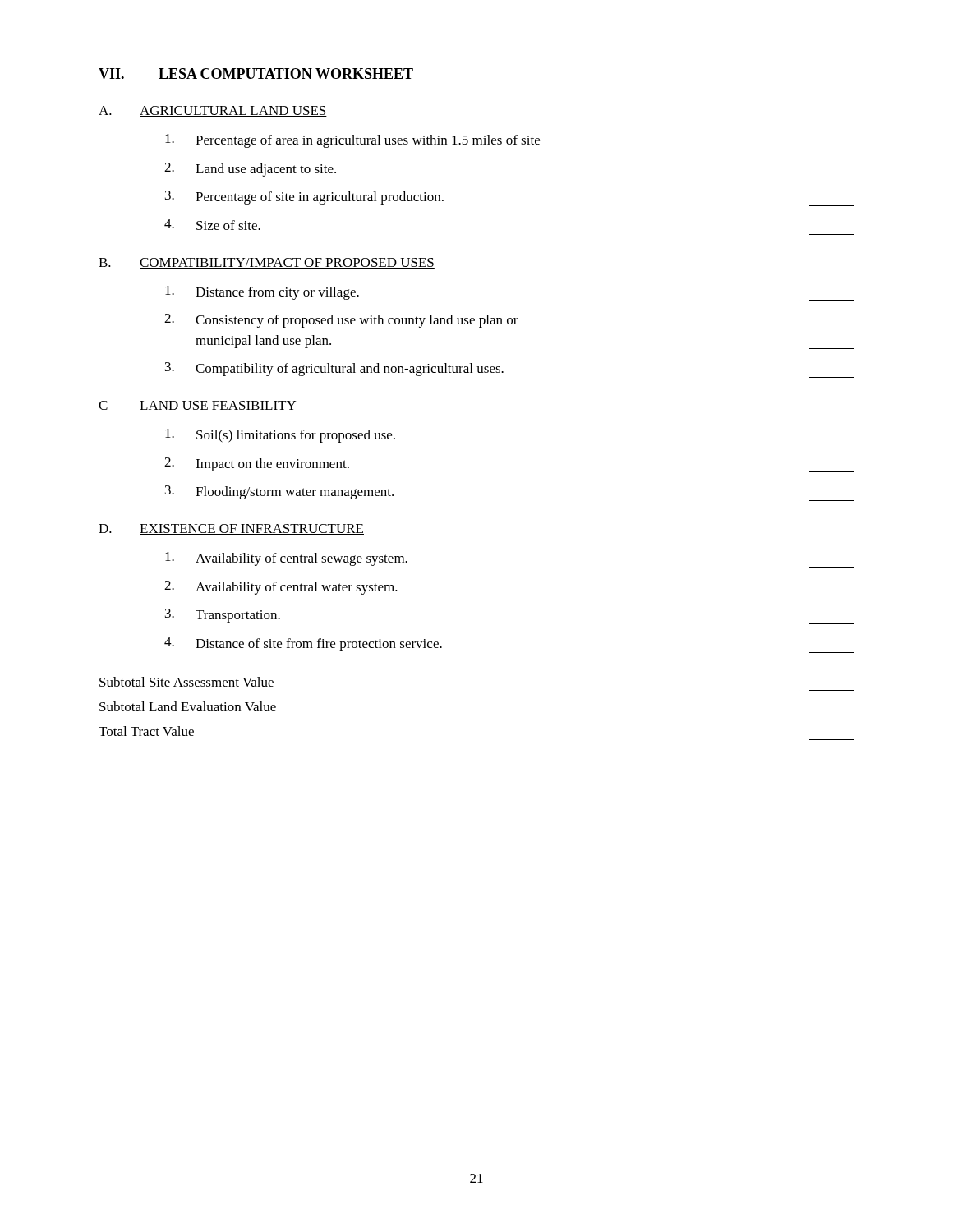Point to "Total Tract Value"

point(146,731)
